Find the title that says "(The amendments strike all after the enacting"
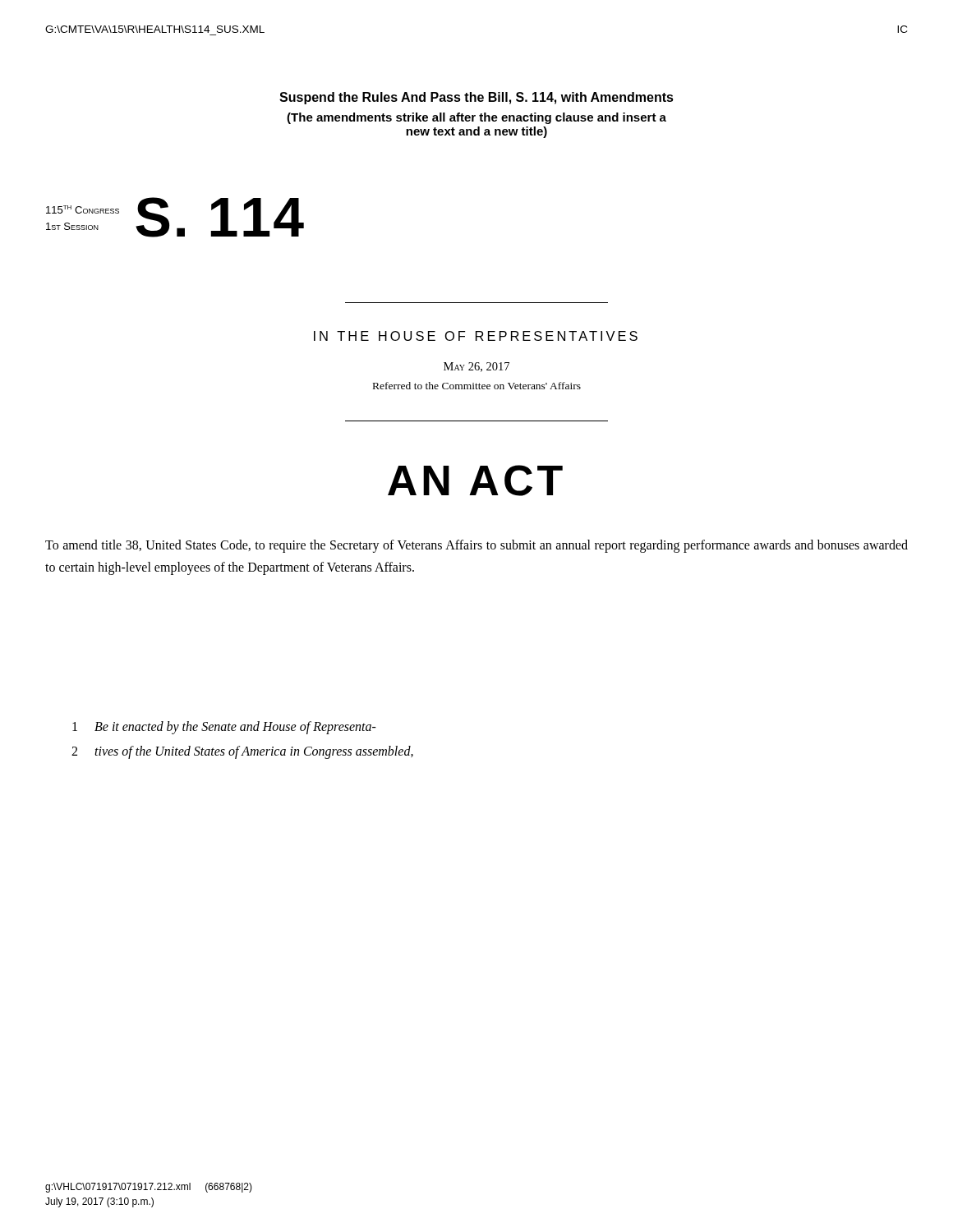Image resolution: width=953 pixels, height=1232 pixels. click(x=476, y=124)
